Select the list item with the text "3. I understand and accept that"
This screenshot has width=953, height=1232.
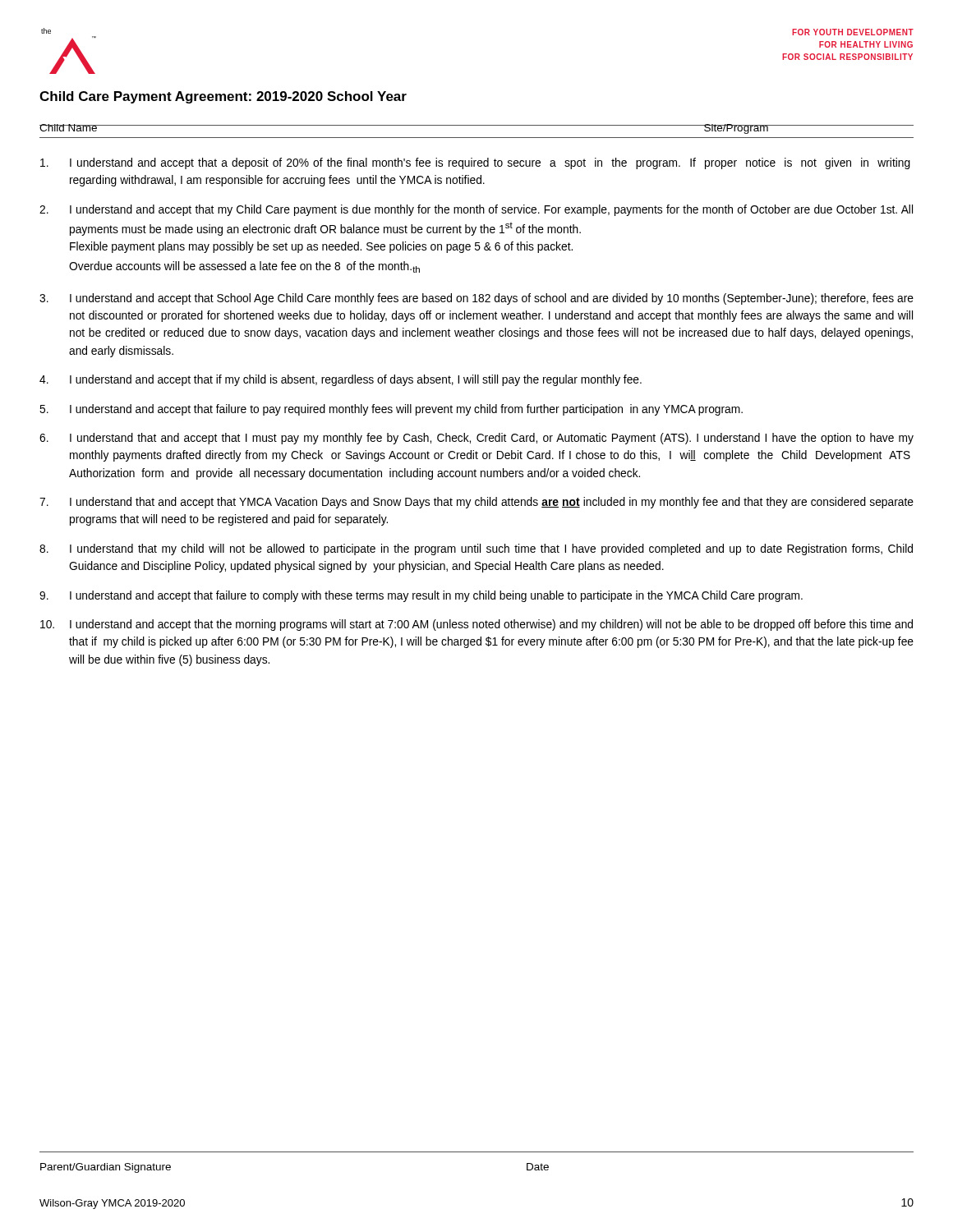click(x=476, y=325)
